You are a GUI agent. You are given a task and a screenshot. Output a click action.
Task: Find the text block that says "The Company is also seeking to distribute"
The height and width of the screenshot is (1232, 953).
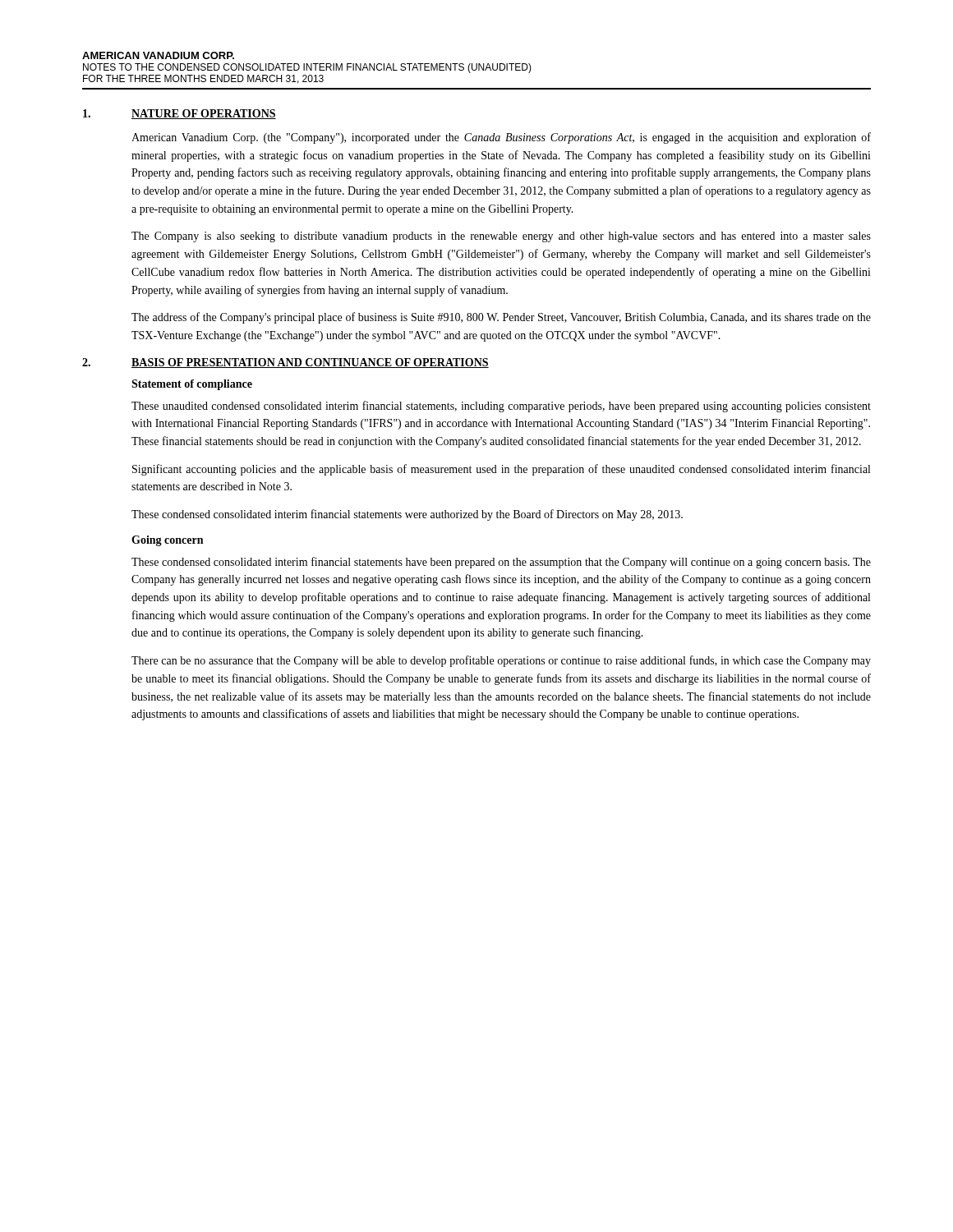coord(501,263)
